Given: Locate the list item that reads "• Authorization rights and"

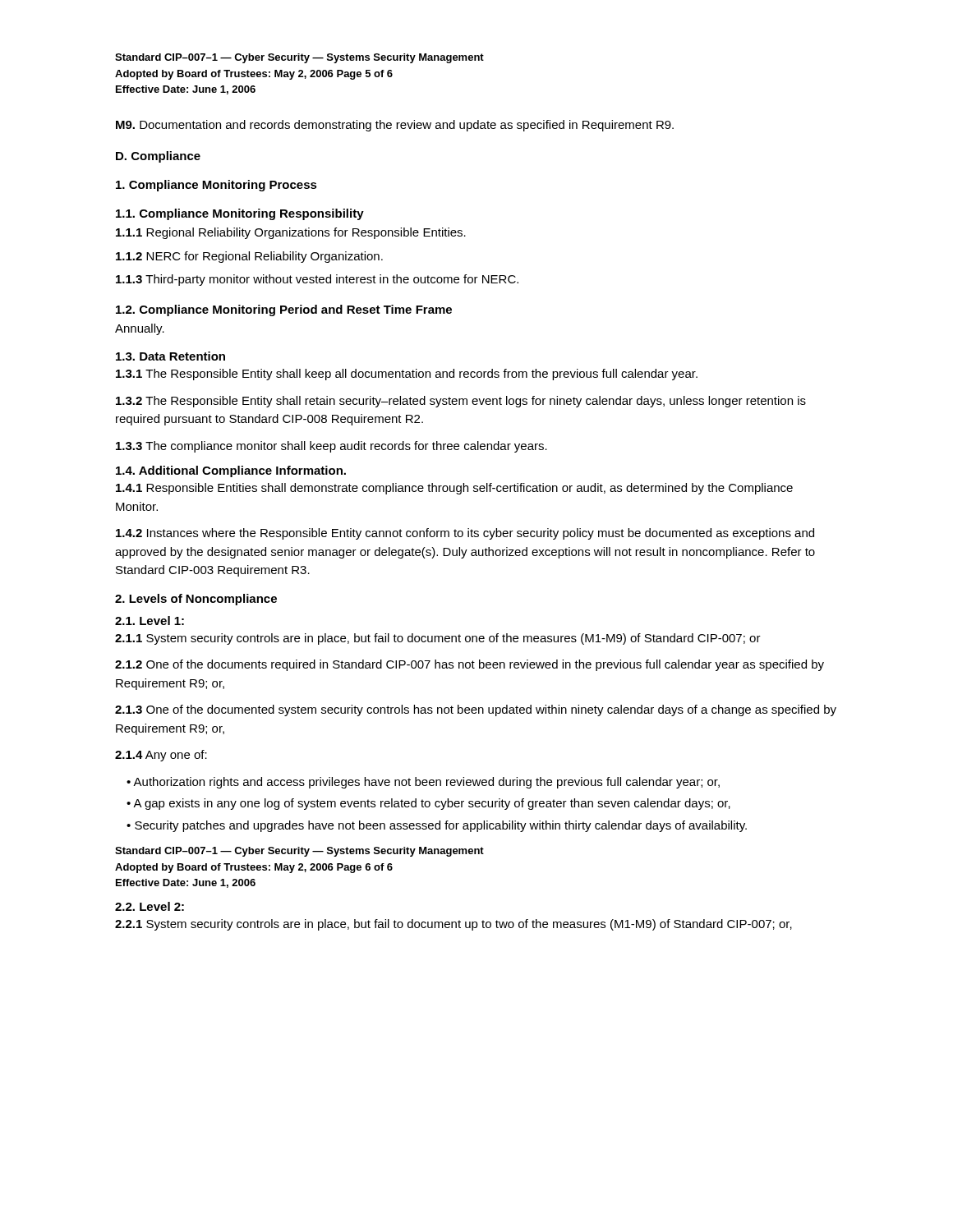Looking at the screenshot, I should coord(424,781).
